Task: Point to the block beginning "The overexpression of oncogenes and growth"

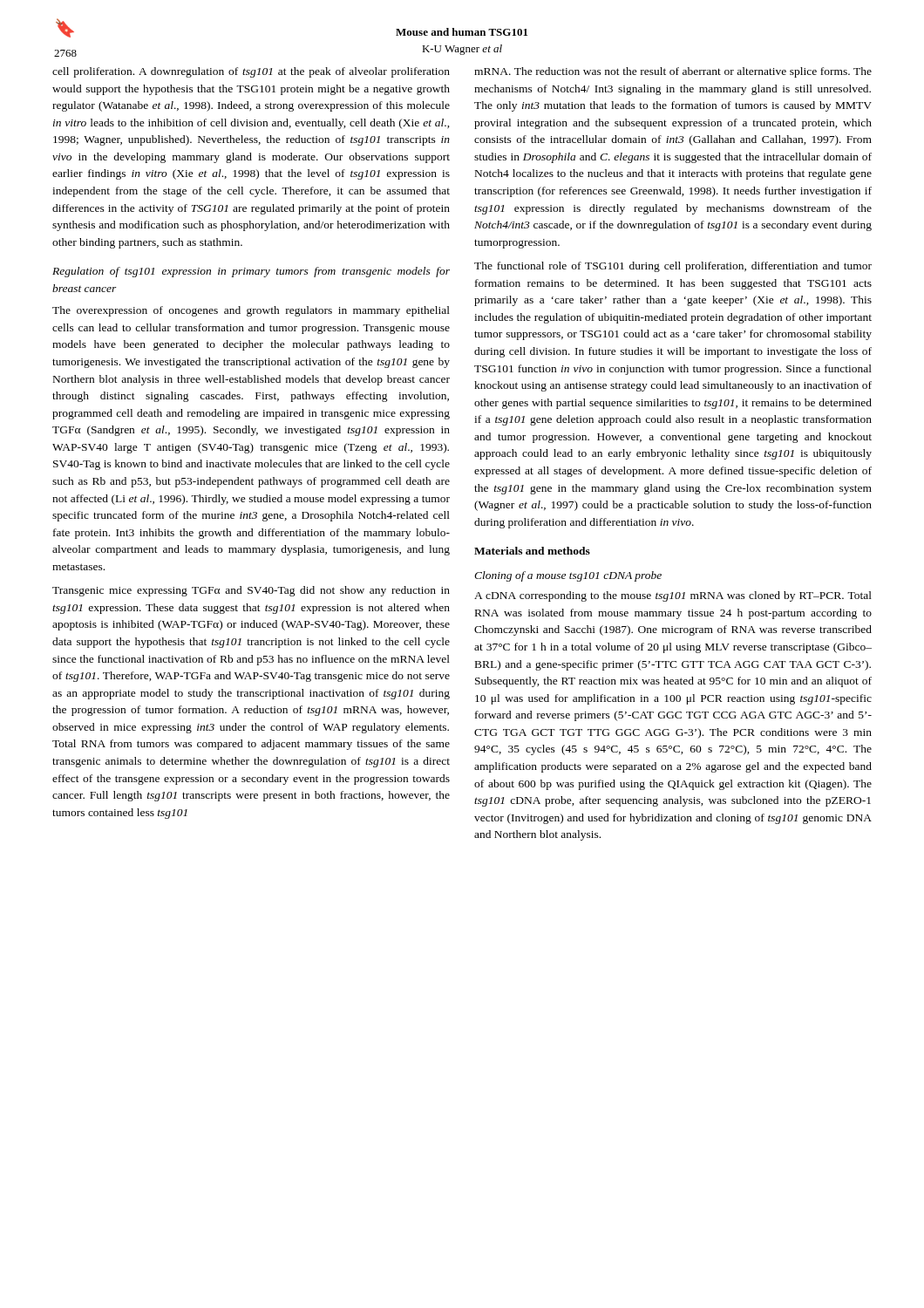Action: tap(251, 561)
